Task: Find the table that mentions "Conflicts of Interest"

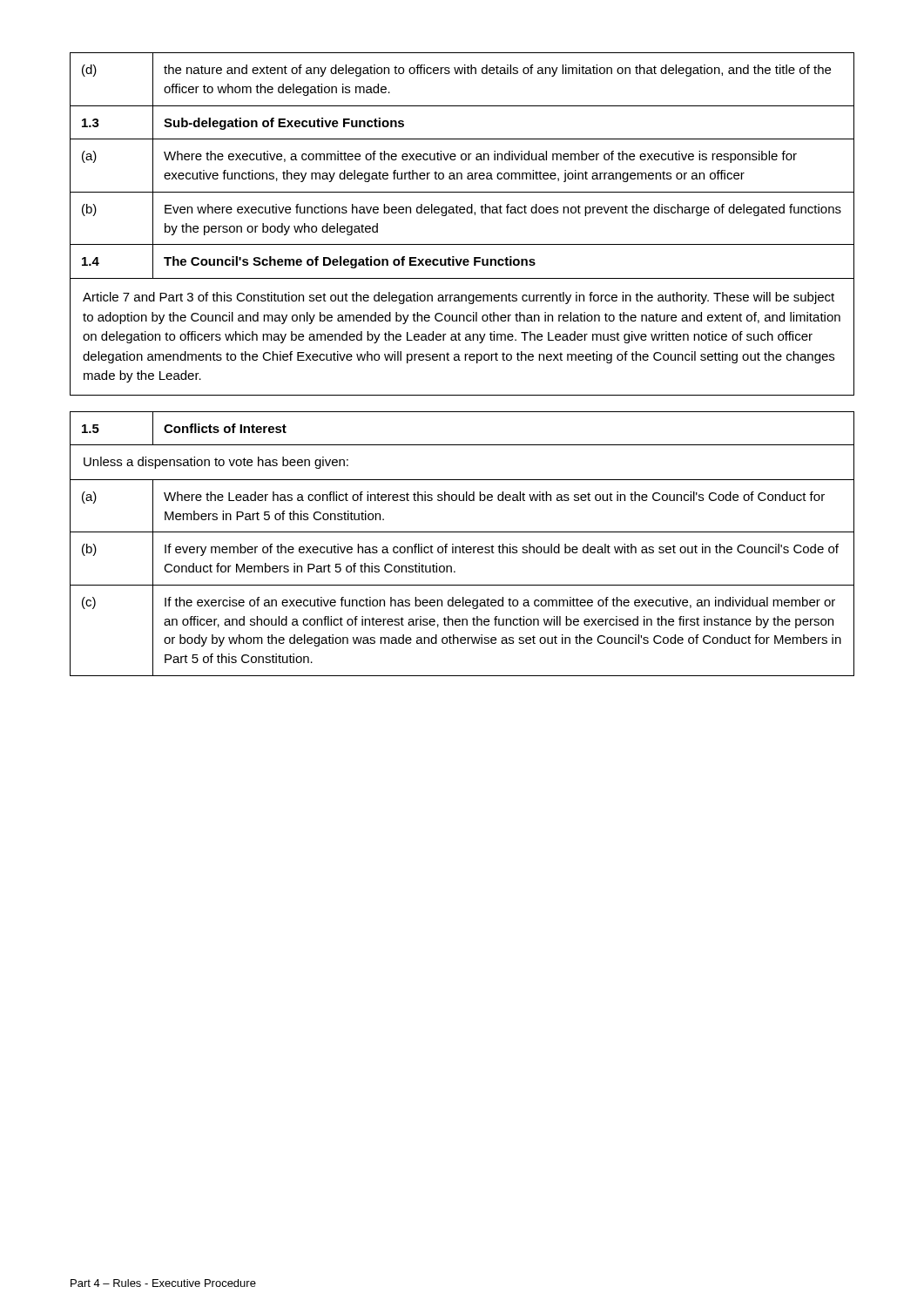Action: pos(462,428)
